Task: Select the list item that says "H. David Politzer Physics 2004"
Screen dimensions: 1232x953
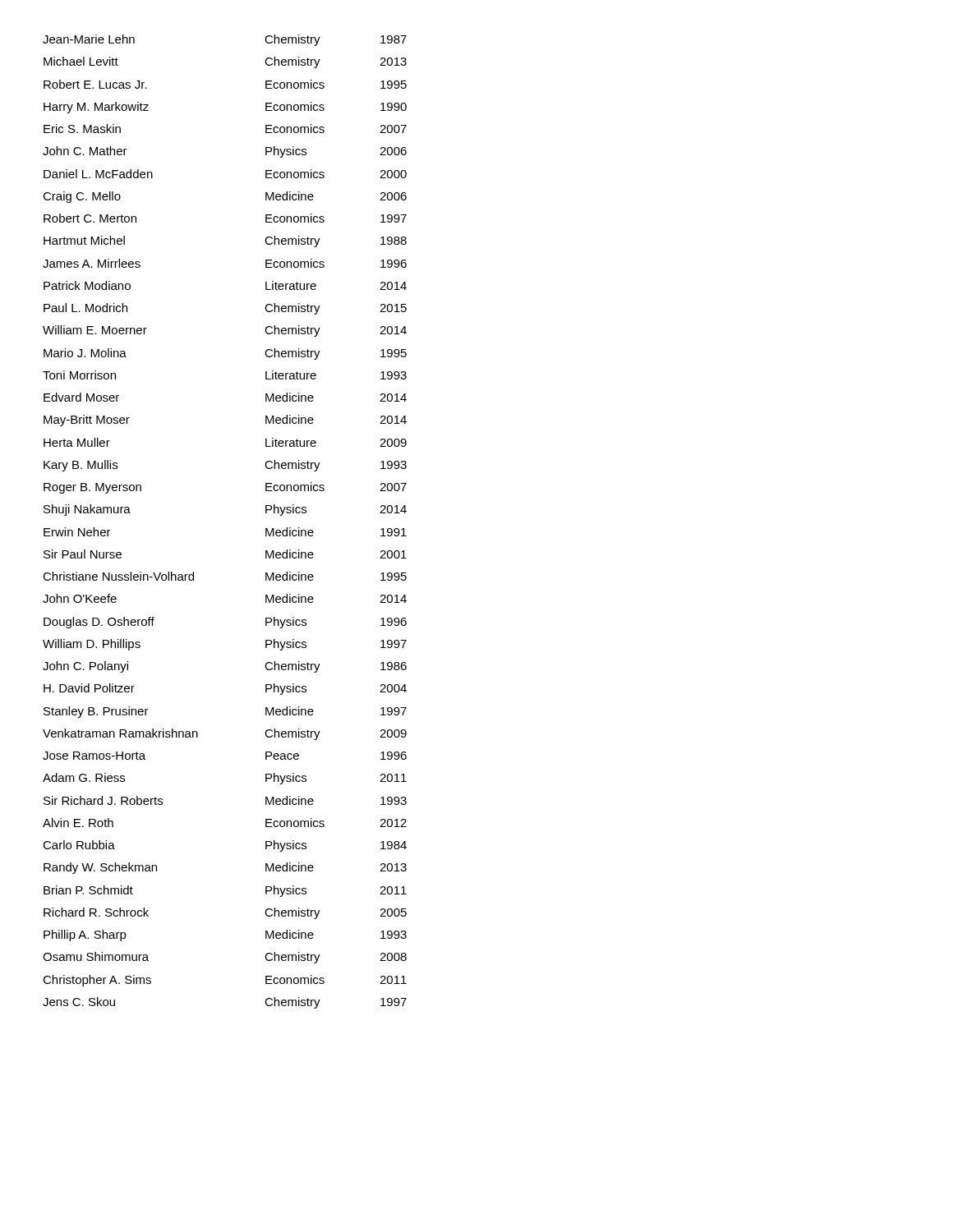Action: click(85, 689)
